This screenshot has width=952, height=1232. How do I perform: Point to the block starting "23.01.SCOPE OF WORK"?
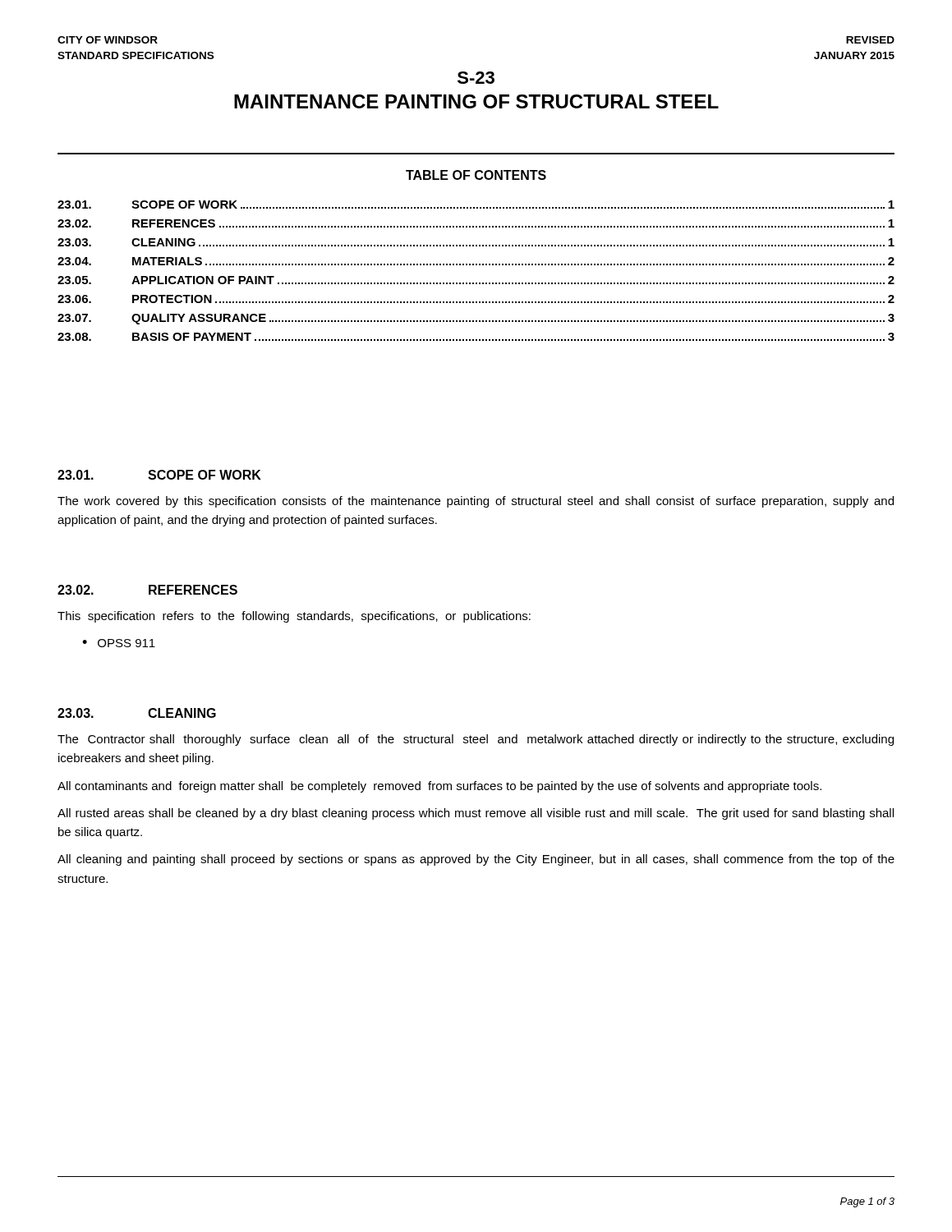coord(159,476)
